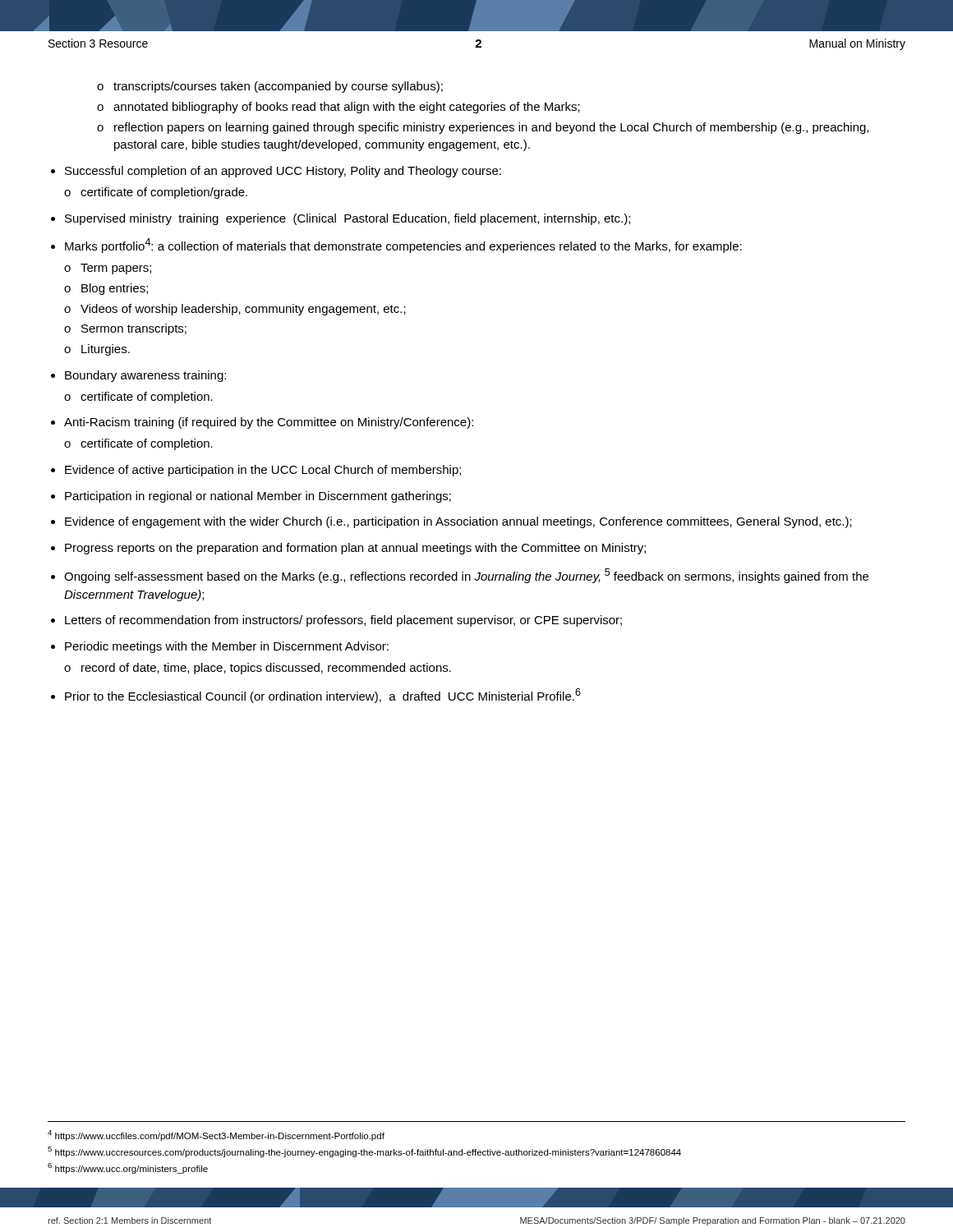Screen dimensions: 1232x953
Task: Click on the list item that says "Ongoing self-assessment based"
Action: tap(467, 584)
